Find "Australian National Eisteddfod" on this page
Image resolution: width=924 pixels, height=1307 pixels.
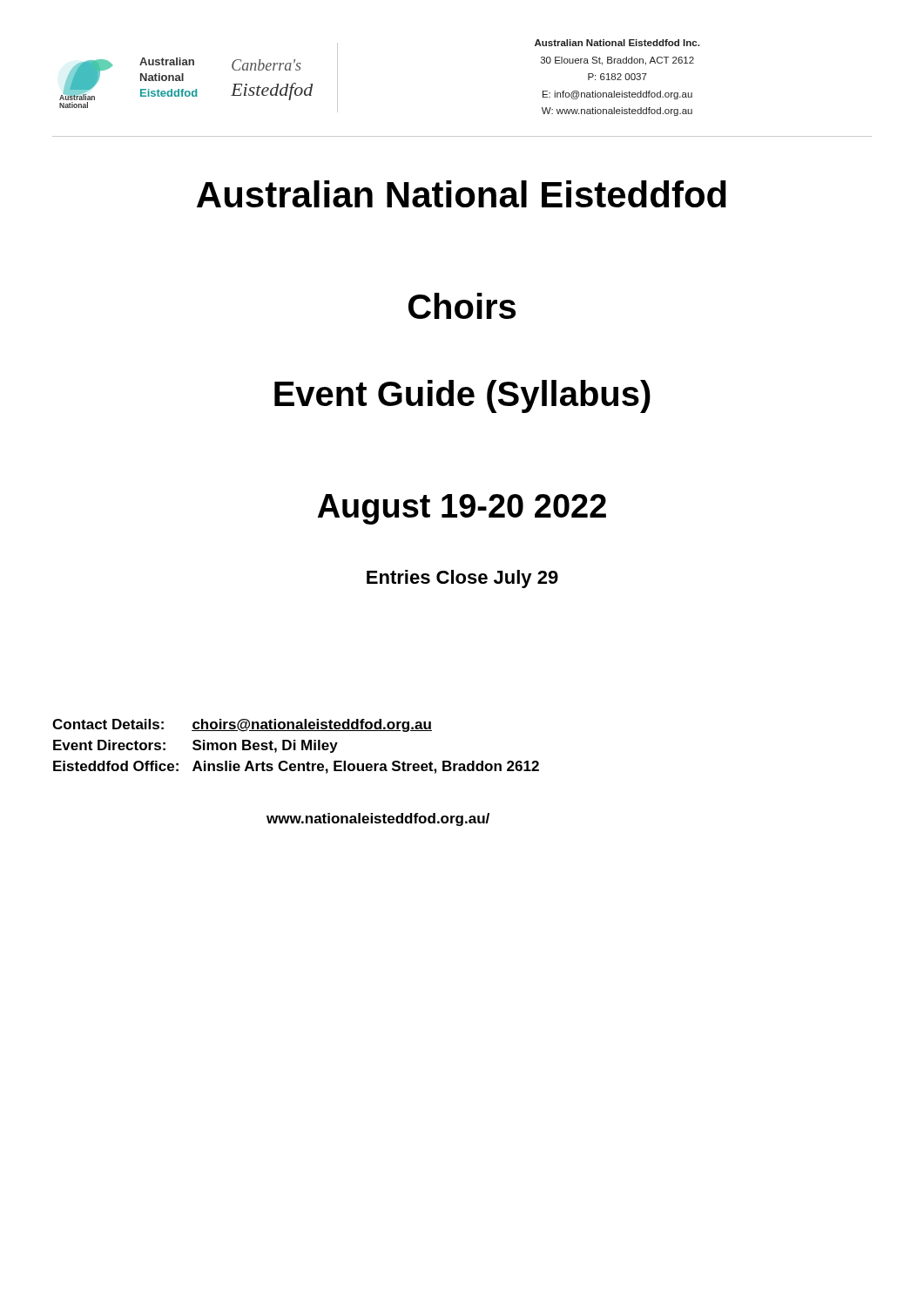pyautogui.click(x=462, y=195)
